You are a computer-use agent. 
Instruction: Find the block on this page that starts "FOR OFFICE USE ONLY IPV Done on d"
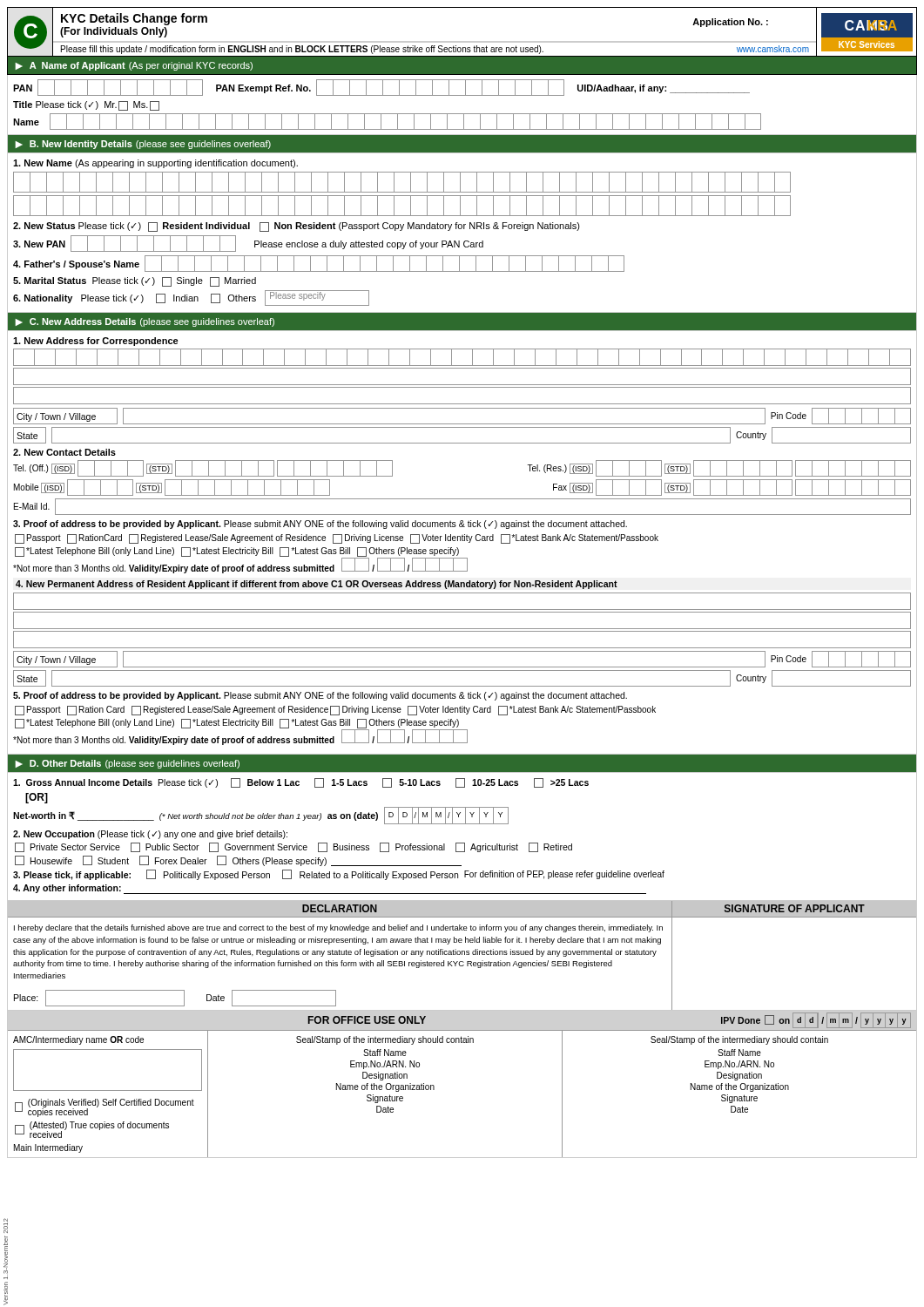(x=462, y=1084)
